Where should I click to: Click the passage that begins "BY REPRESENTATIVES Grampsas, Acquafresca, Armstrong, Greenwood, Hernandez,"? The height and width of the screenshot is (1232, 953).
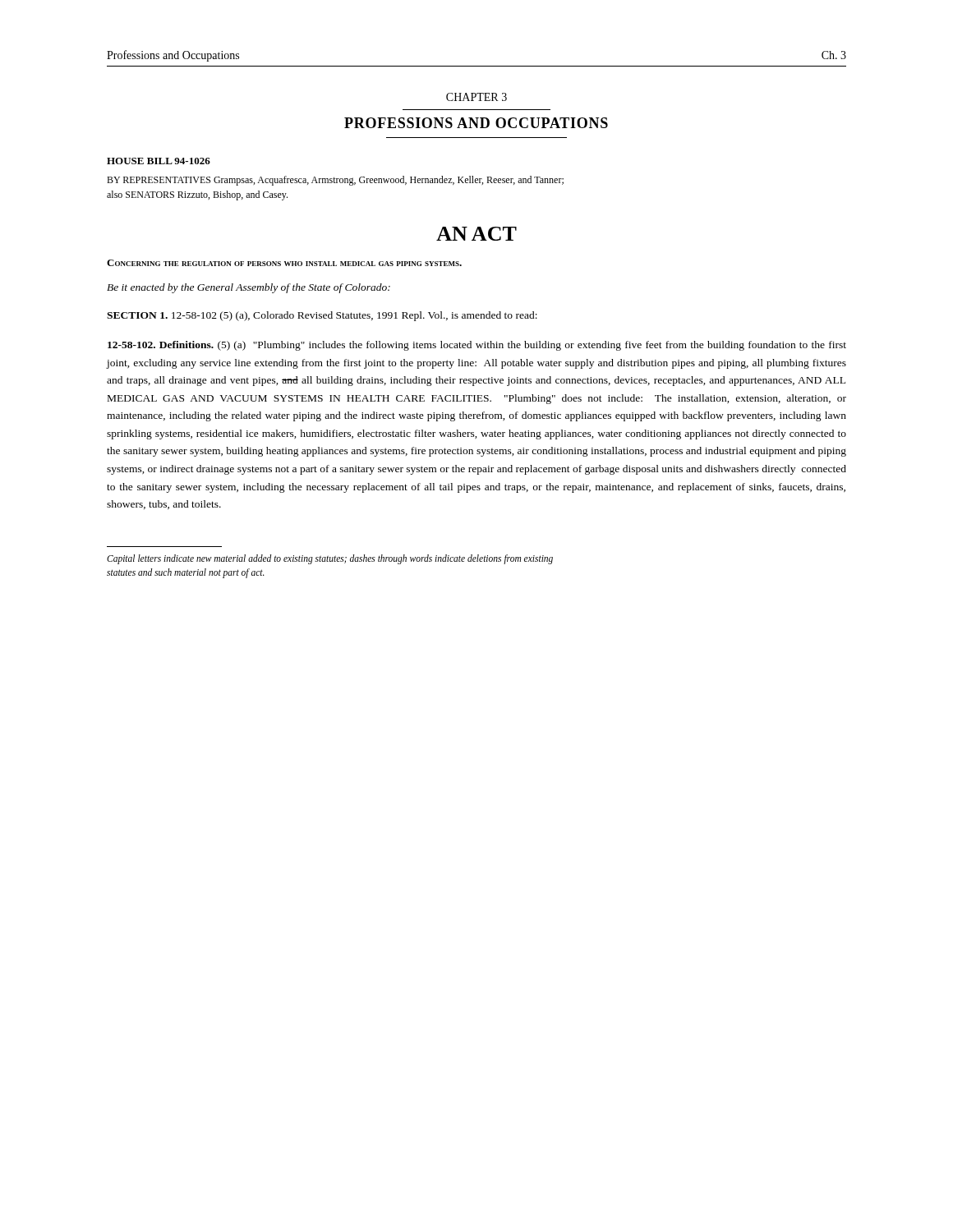pyautogui.click(x=336, y=187)
